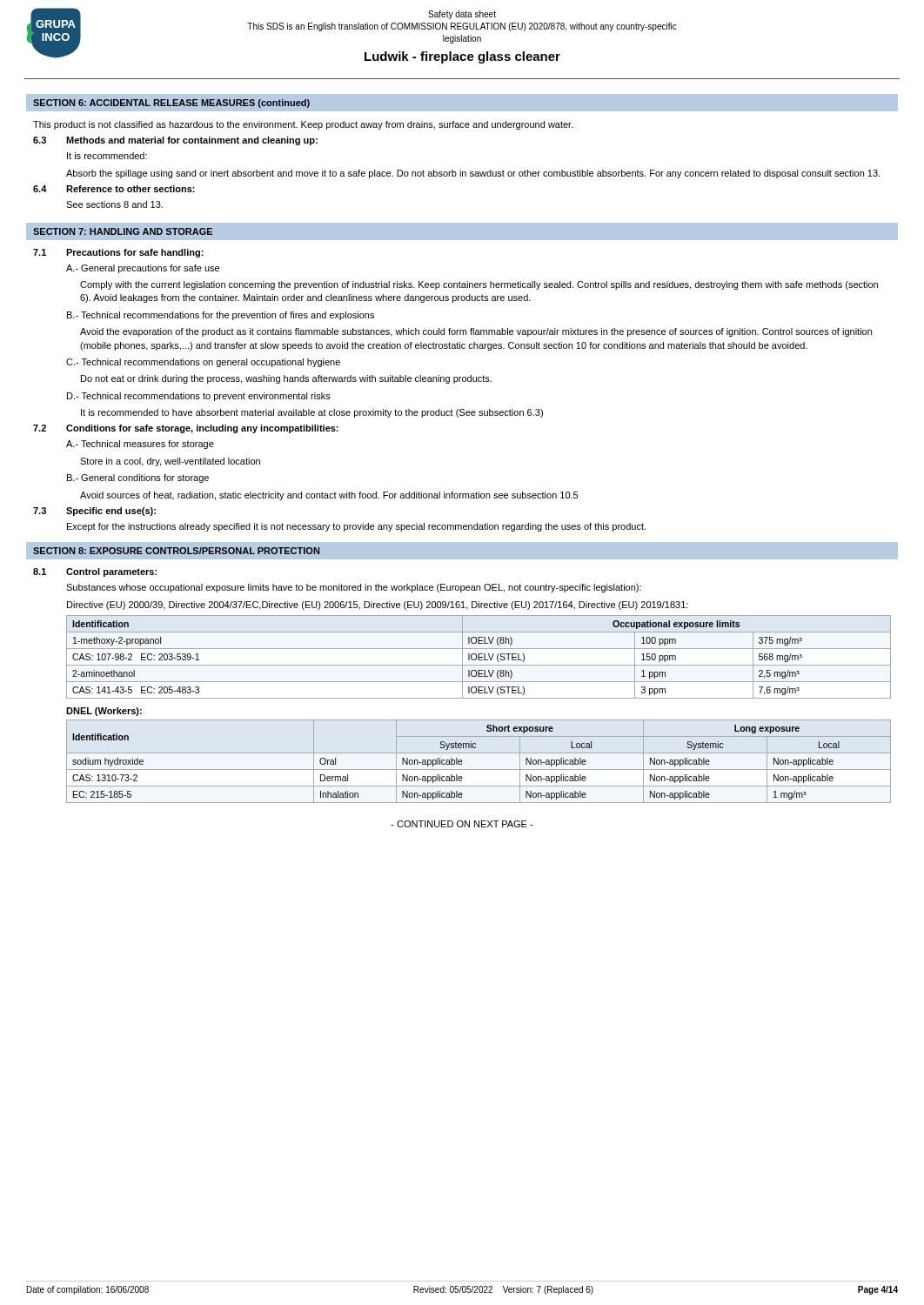
Task: Find the text starting "1 Precautions for safe handling:"
Action: pyautogui.click(x=118, y=253)
